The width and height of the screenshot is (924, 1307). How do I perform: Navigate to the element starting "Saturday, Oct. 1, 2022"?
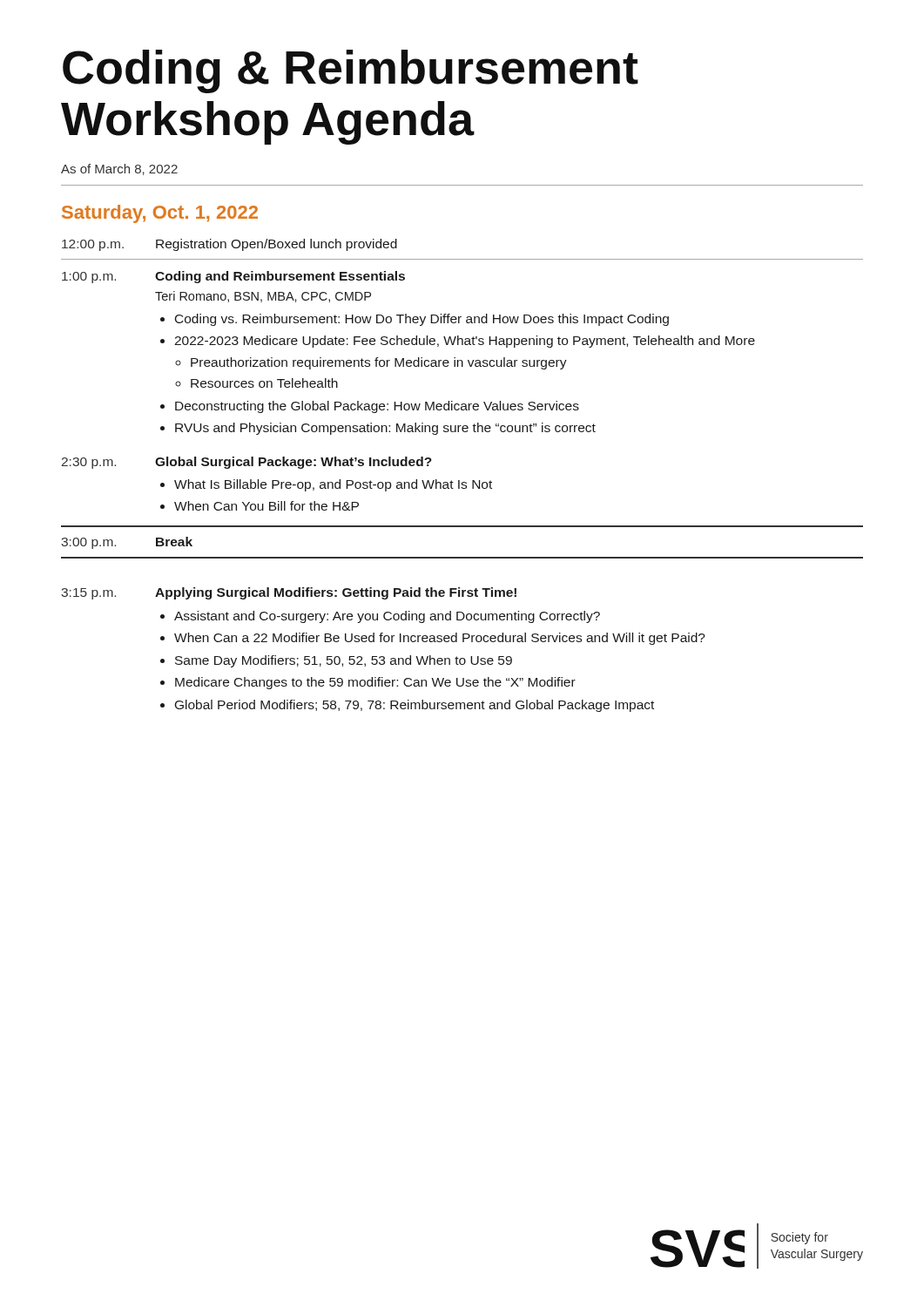pos(160,214)
